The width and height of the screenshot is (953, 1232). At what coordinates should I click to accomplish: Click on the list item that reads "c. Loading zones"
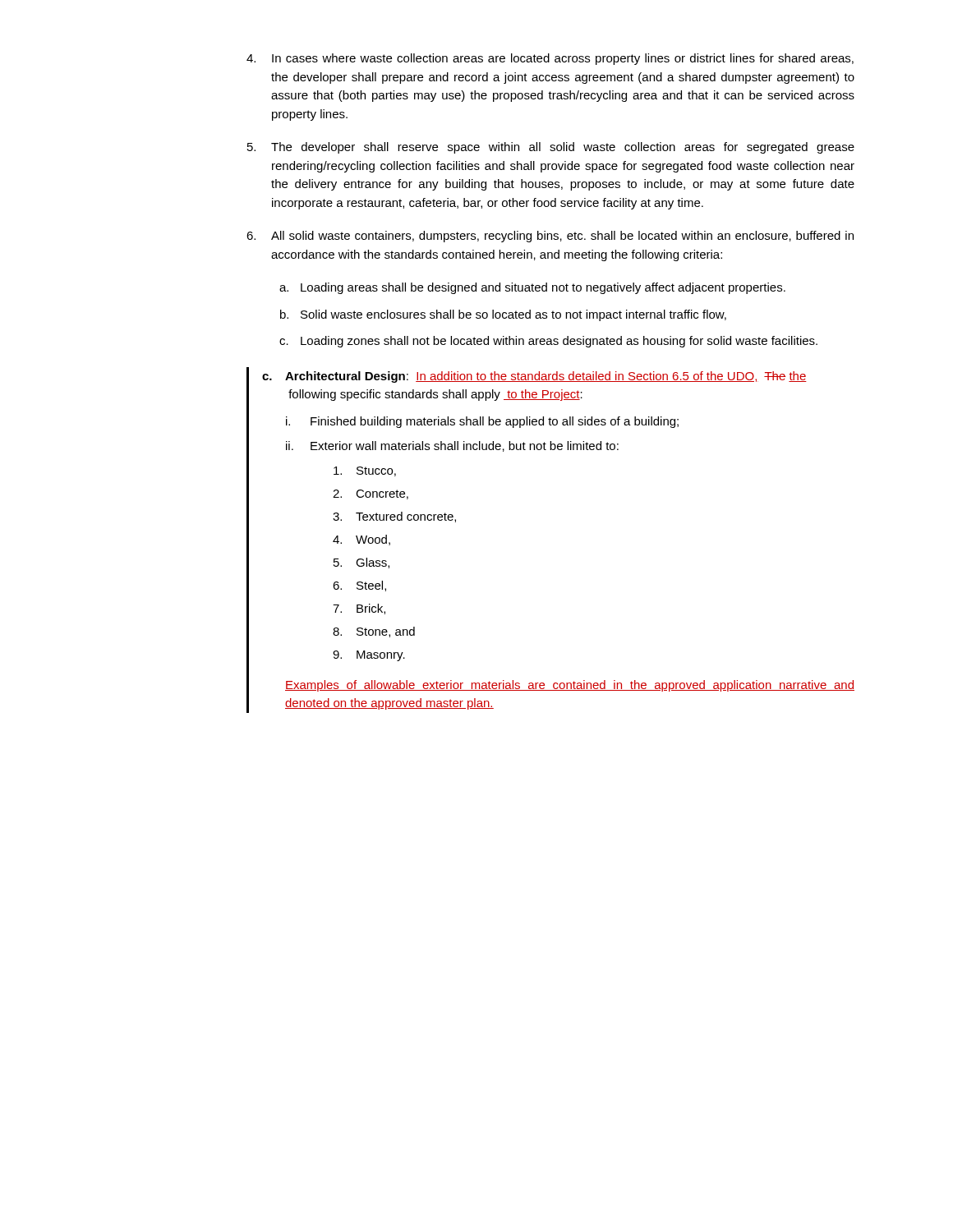(x=549, y=341)
